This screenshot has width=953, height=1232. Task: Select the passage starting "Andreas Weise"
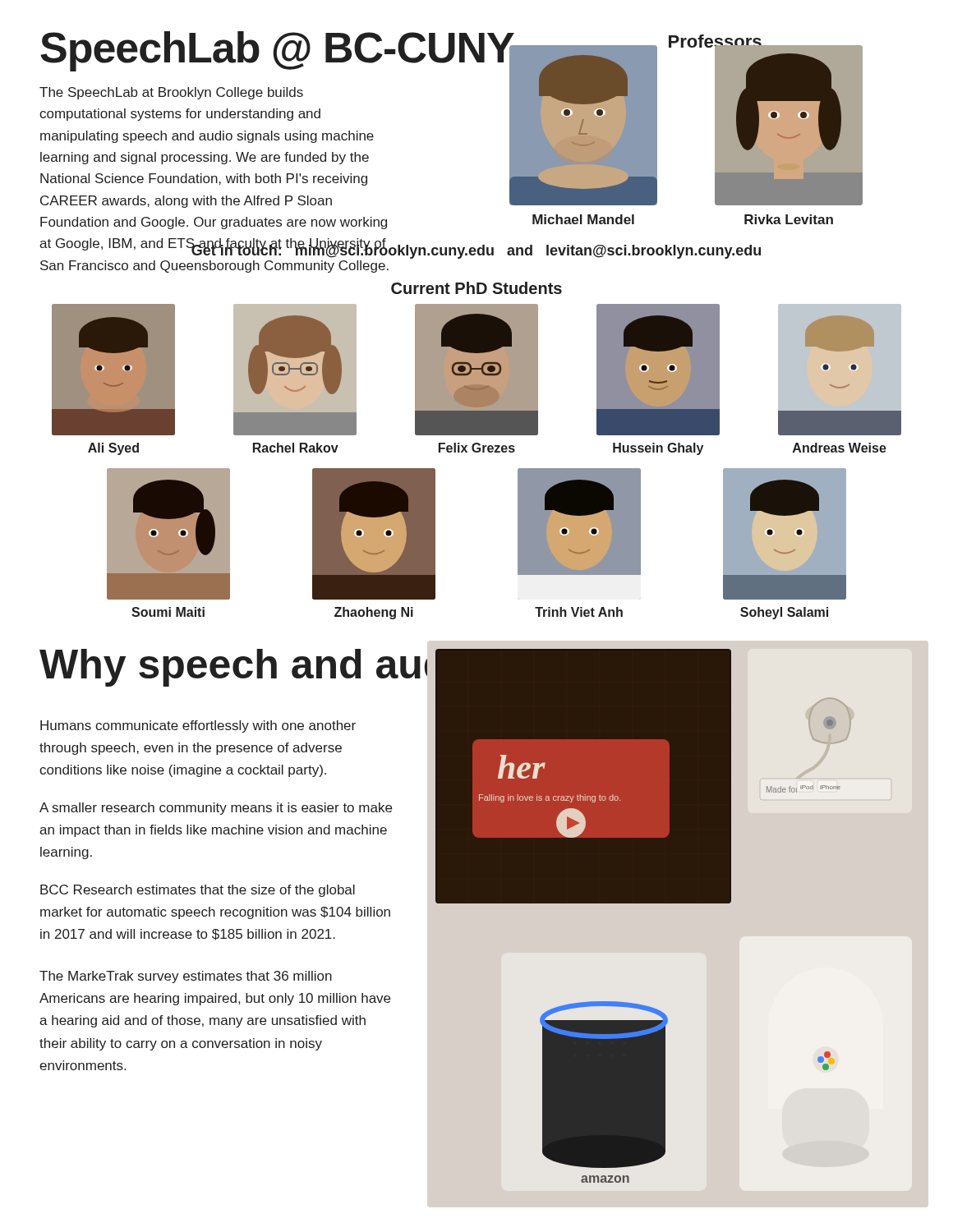tap(839, 448)
